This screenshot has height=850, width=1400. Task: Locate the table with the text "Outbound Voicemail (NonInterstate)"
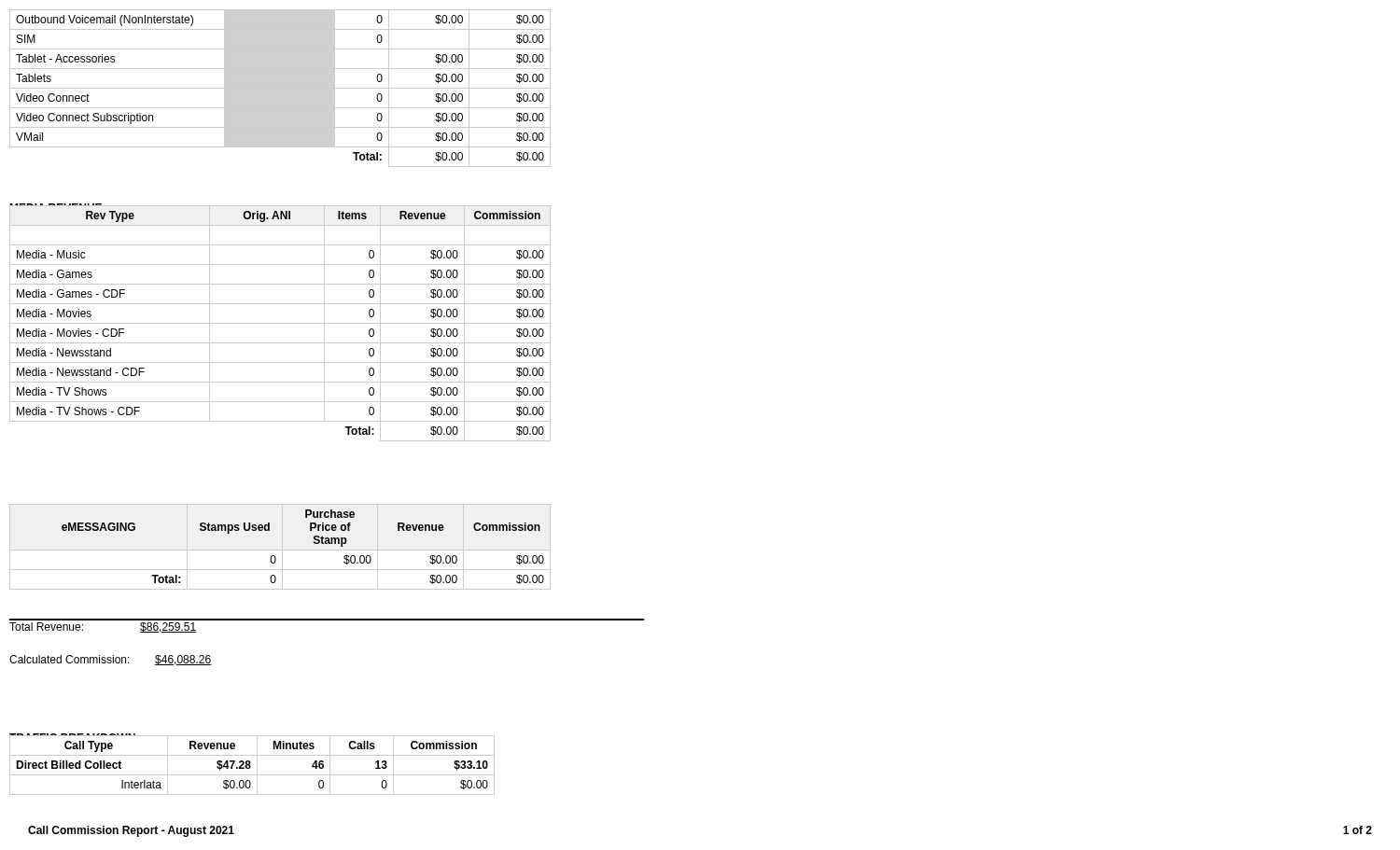tap(280, 88)
